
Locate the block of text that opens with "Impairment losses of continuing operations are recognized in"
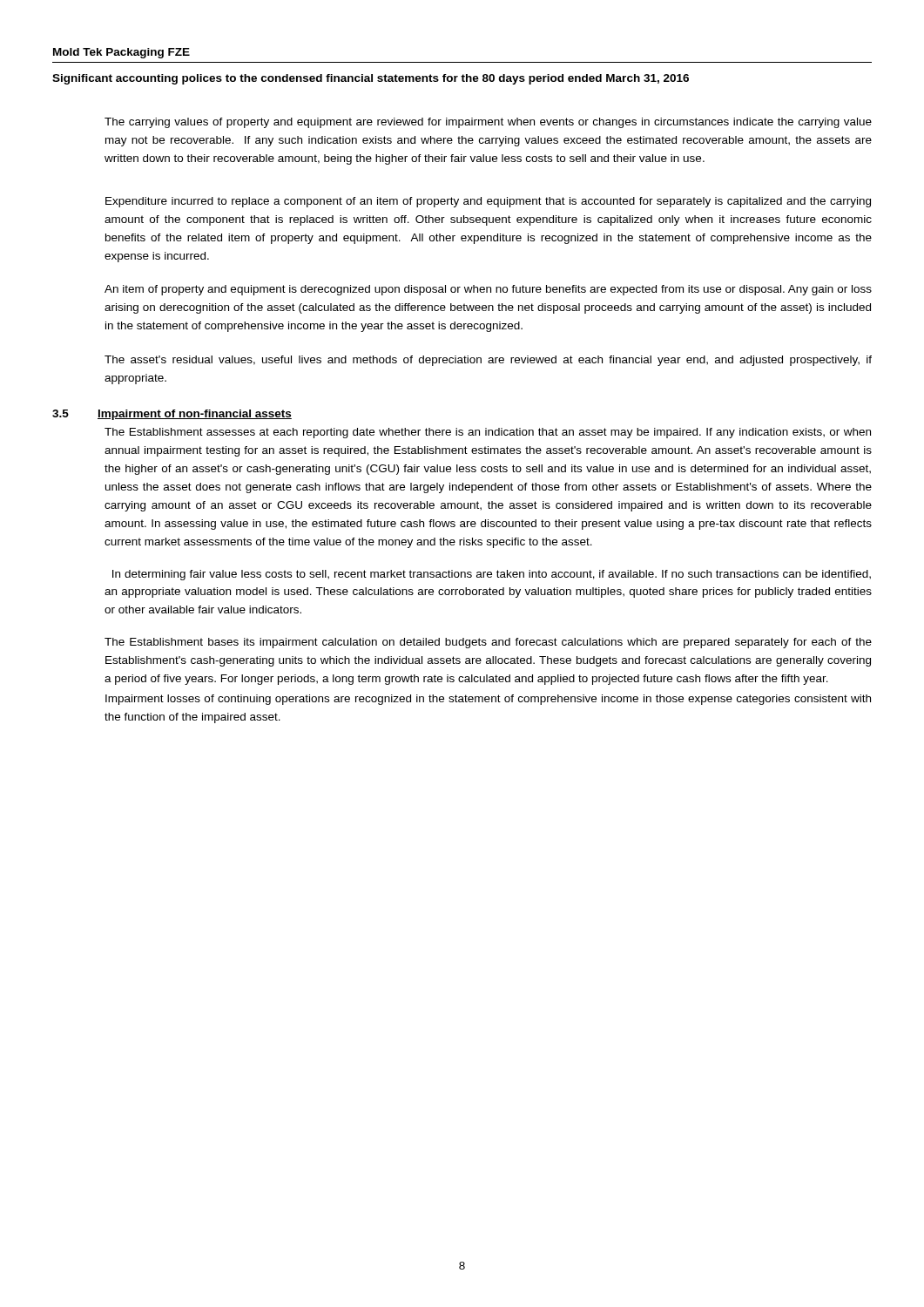tap(488, 708)
